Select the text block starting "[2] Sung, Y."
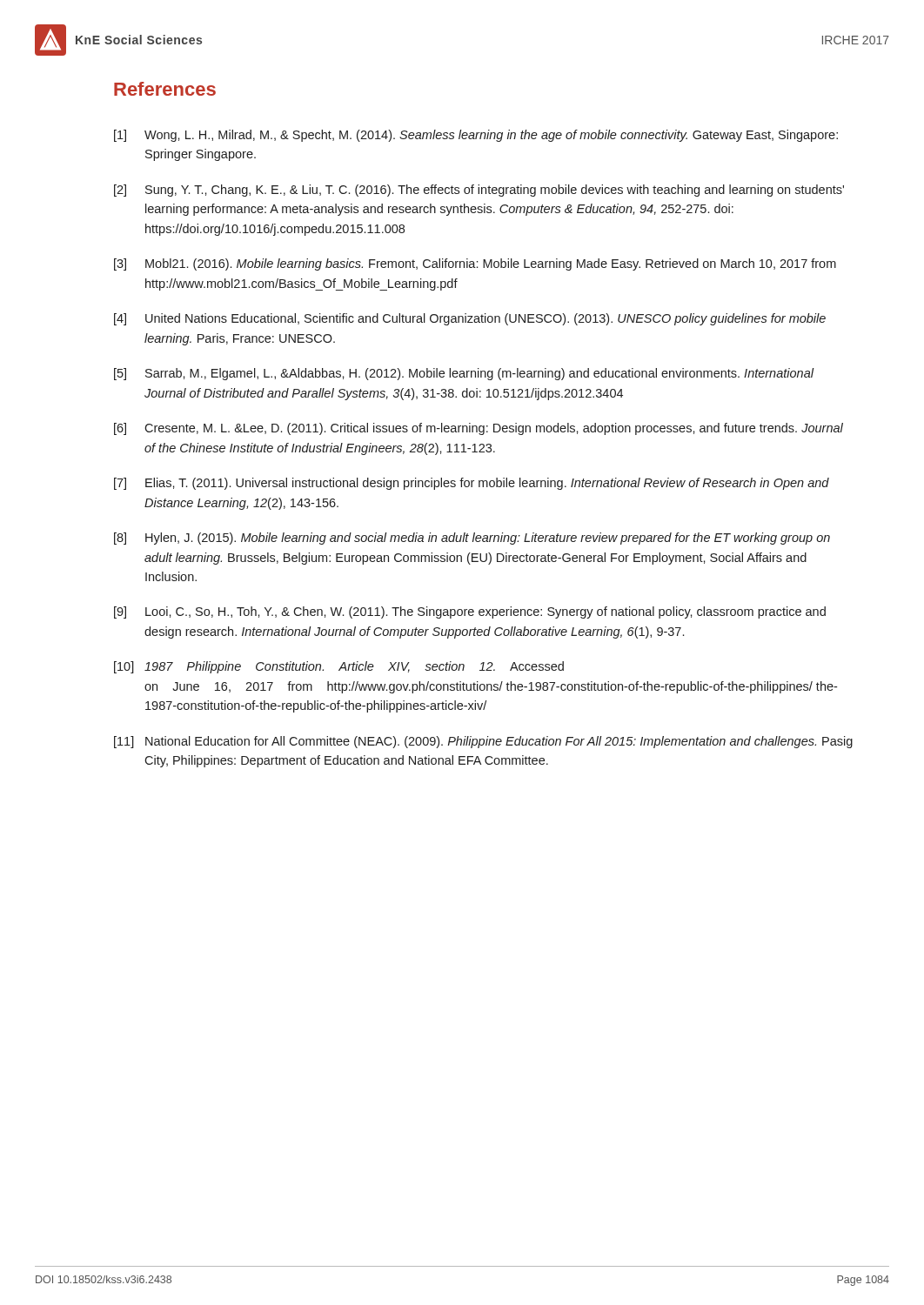Image resolution: width=924 pixels, height=1305 pixels. (484, 209)
